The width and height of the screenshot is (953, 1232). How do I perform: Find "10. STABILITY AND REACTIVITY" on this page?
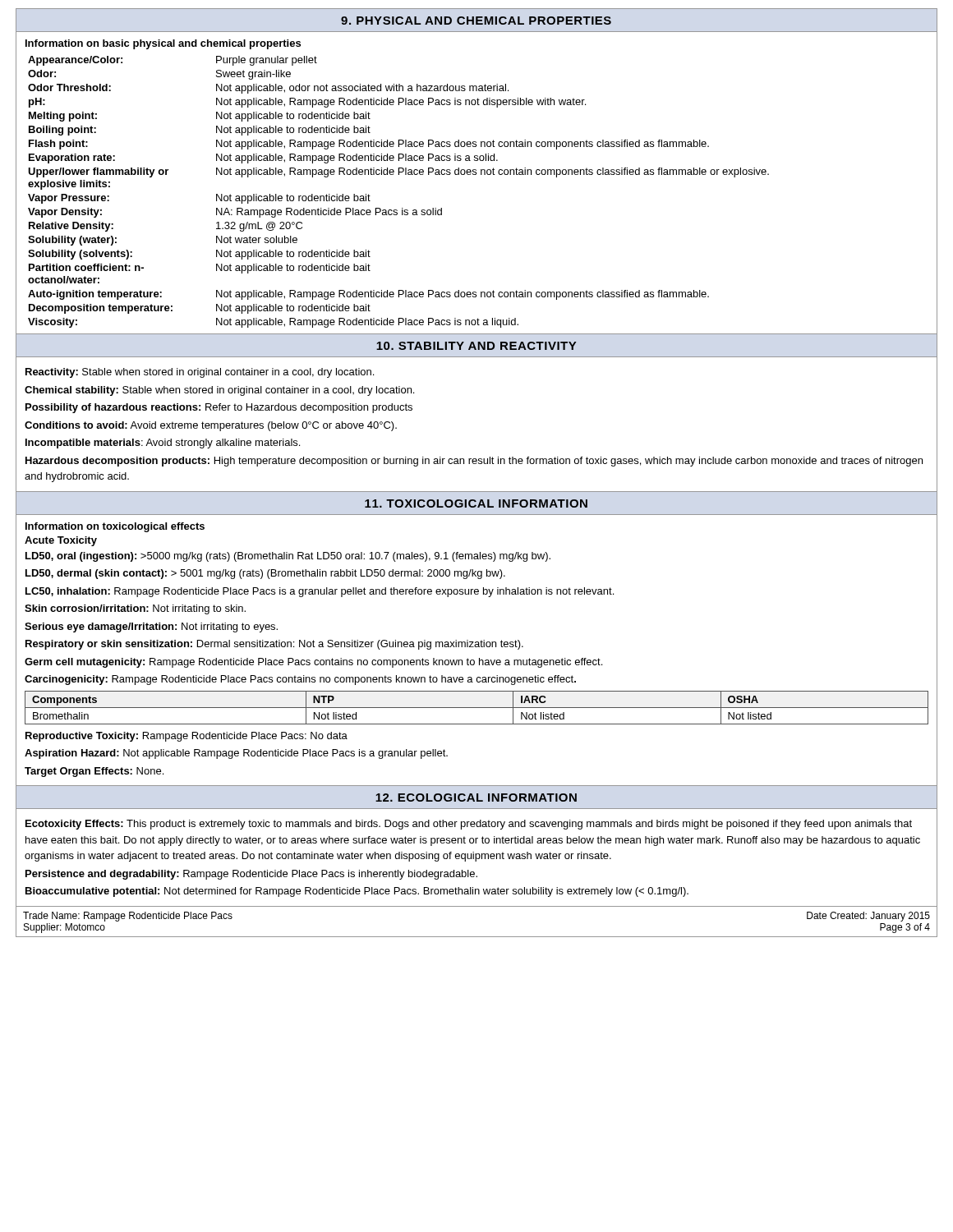tap(476, 345)
